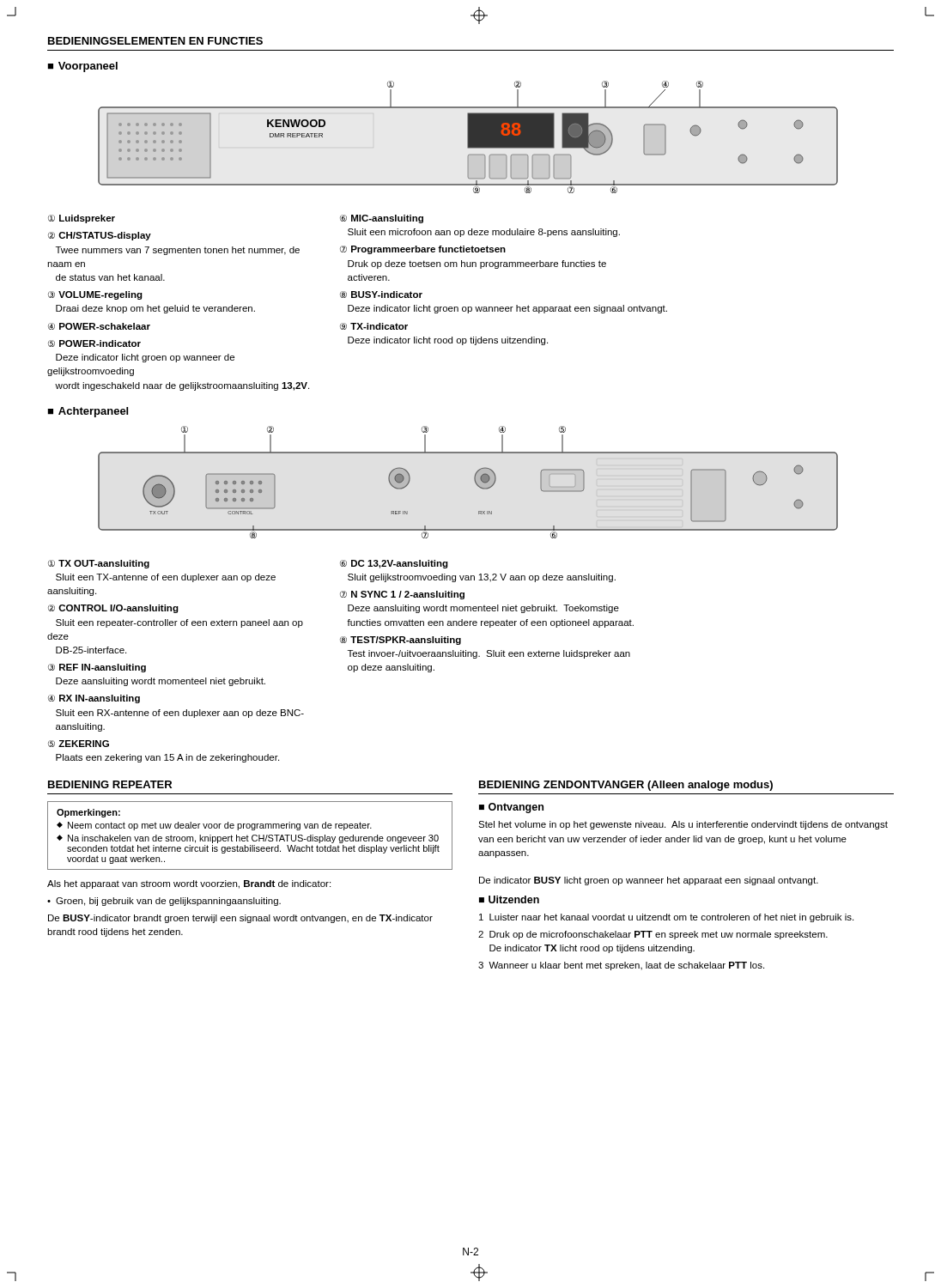
Task: Select the list item containing "⑥ DC 13,2V-aansluiting Sluit gelijkstroomvoeding"
Action: click(x=478, y=570)
